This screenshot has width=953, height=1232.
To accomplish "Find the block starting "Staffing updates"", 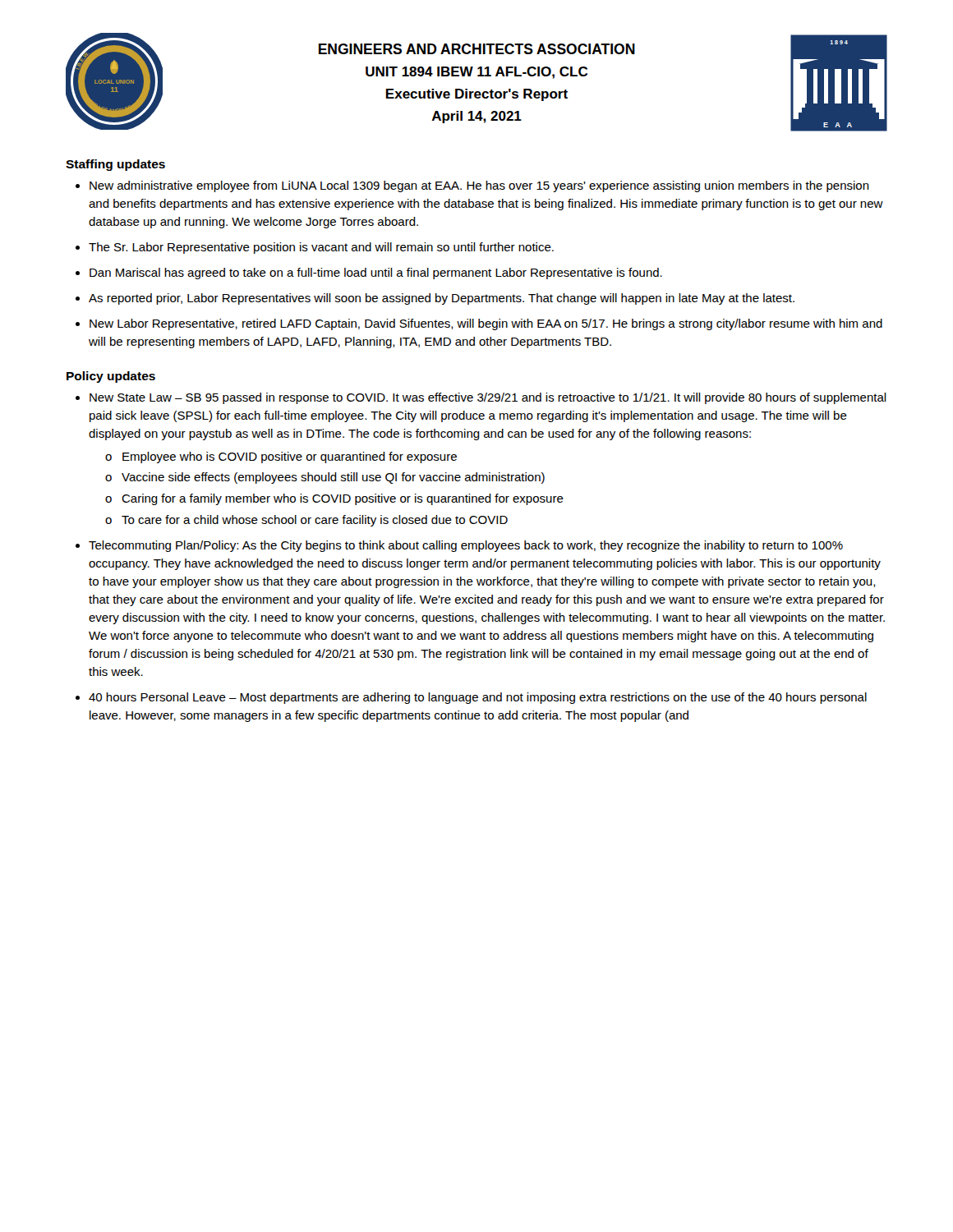I will [x=116, y=164].
